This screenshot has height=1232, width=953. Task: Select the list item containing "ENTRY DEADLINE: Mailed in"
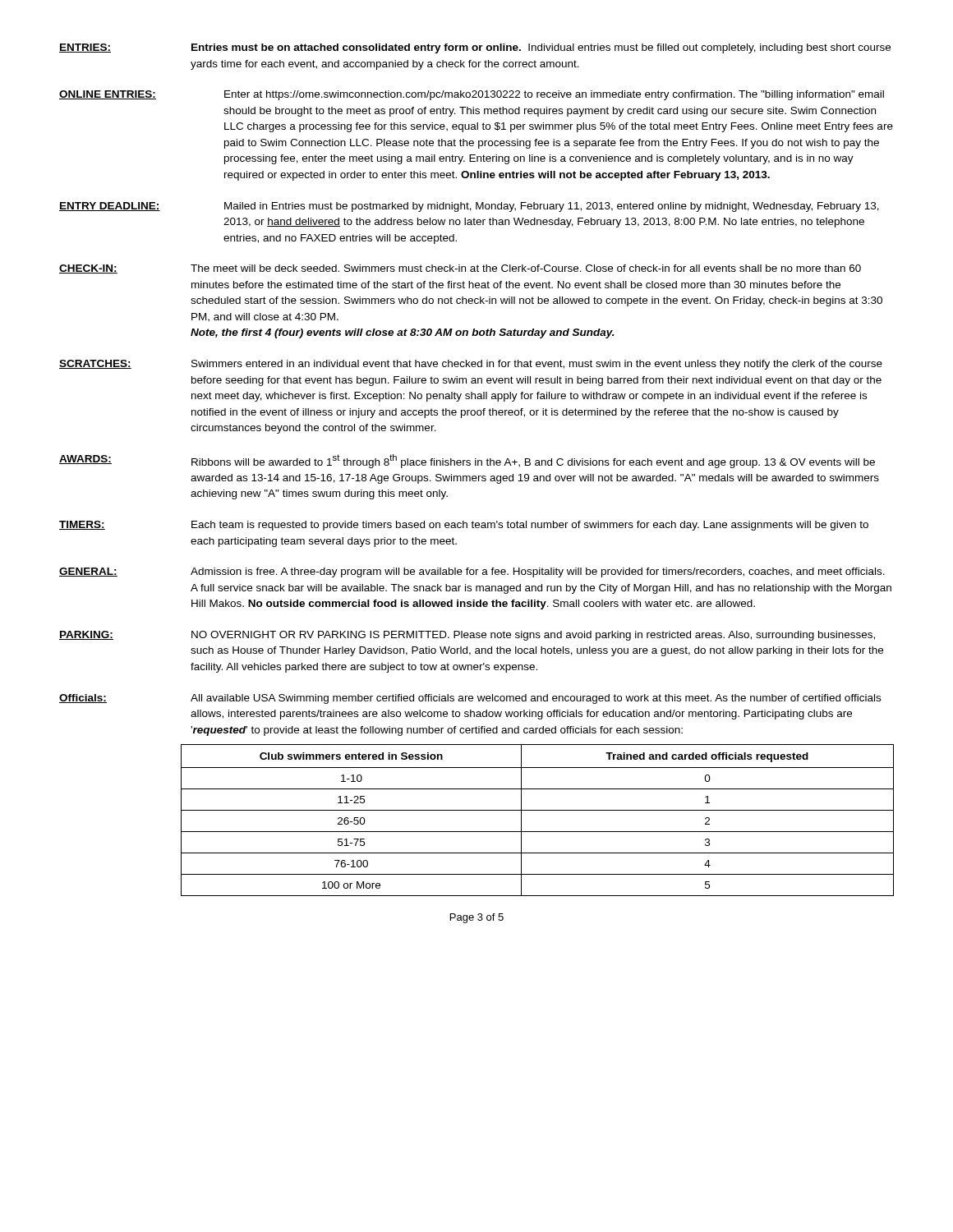pos(476,222)
